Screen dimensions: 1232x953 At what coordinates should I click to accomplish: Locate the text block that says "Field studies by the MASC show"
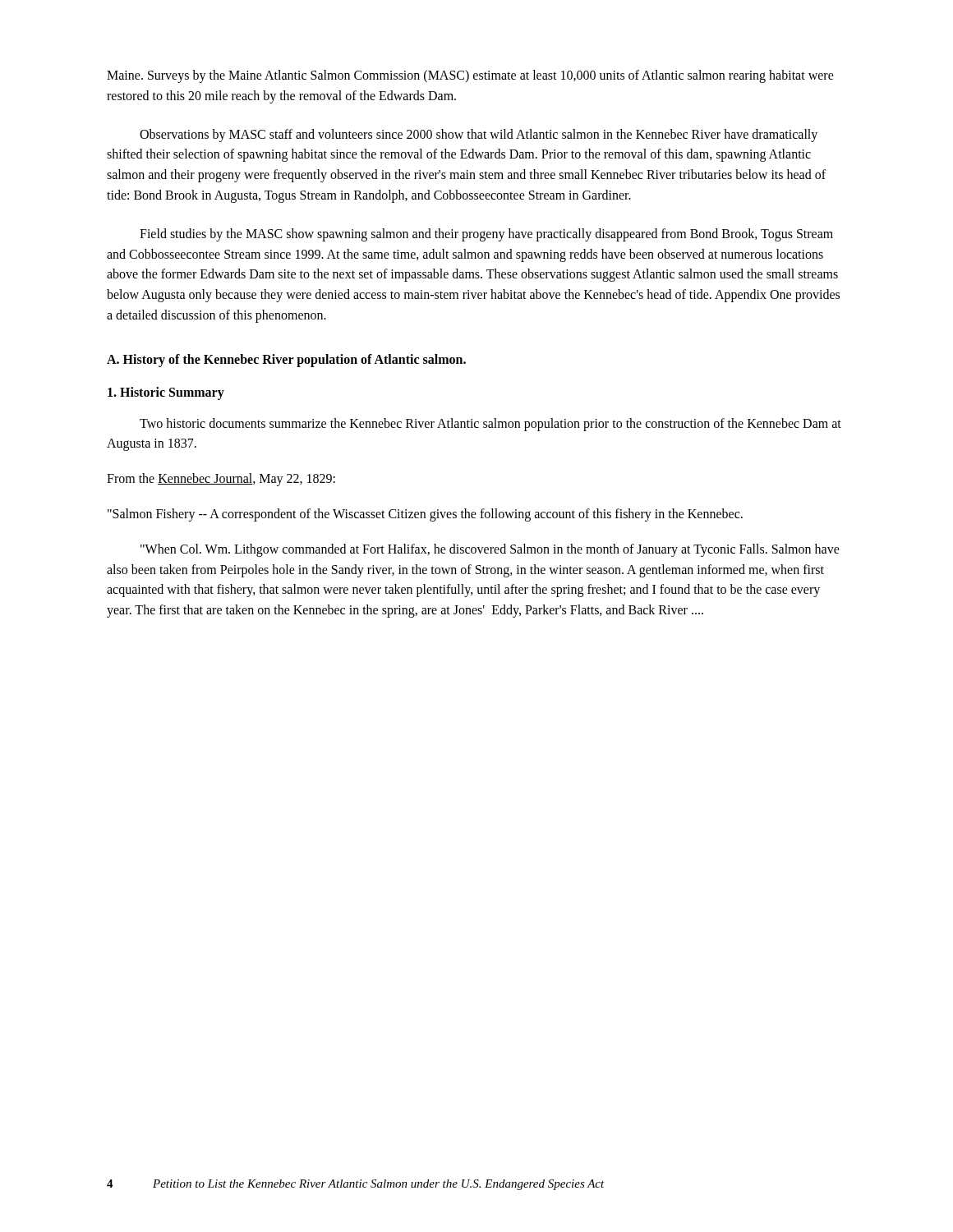(x=474, y=274)
